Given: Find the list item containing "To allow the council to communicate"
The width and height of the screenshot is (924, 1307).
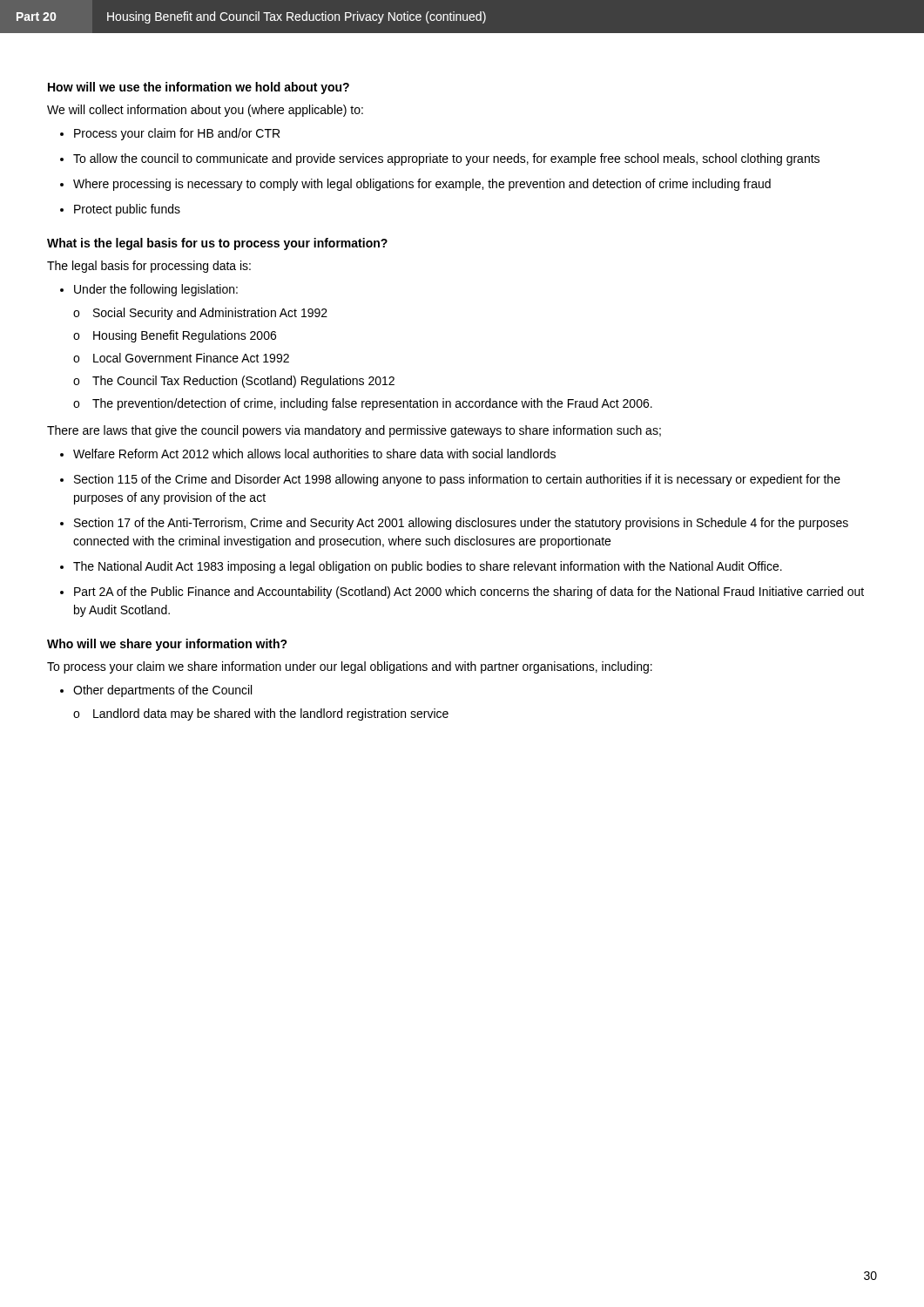Looking at the screenshot, I should click(447, 159).
